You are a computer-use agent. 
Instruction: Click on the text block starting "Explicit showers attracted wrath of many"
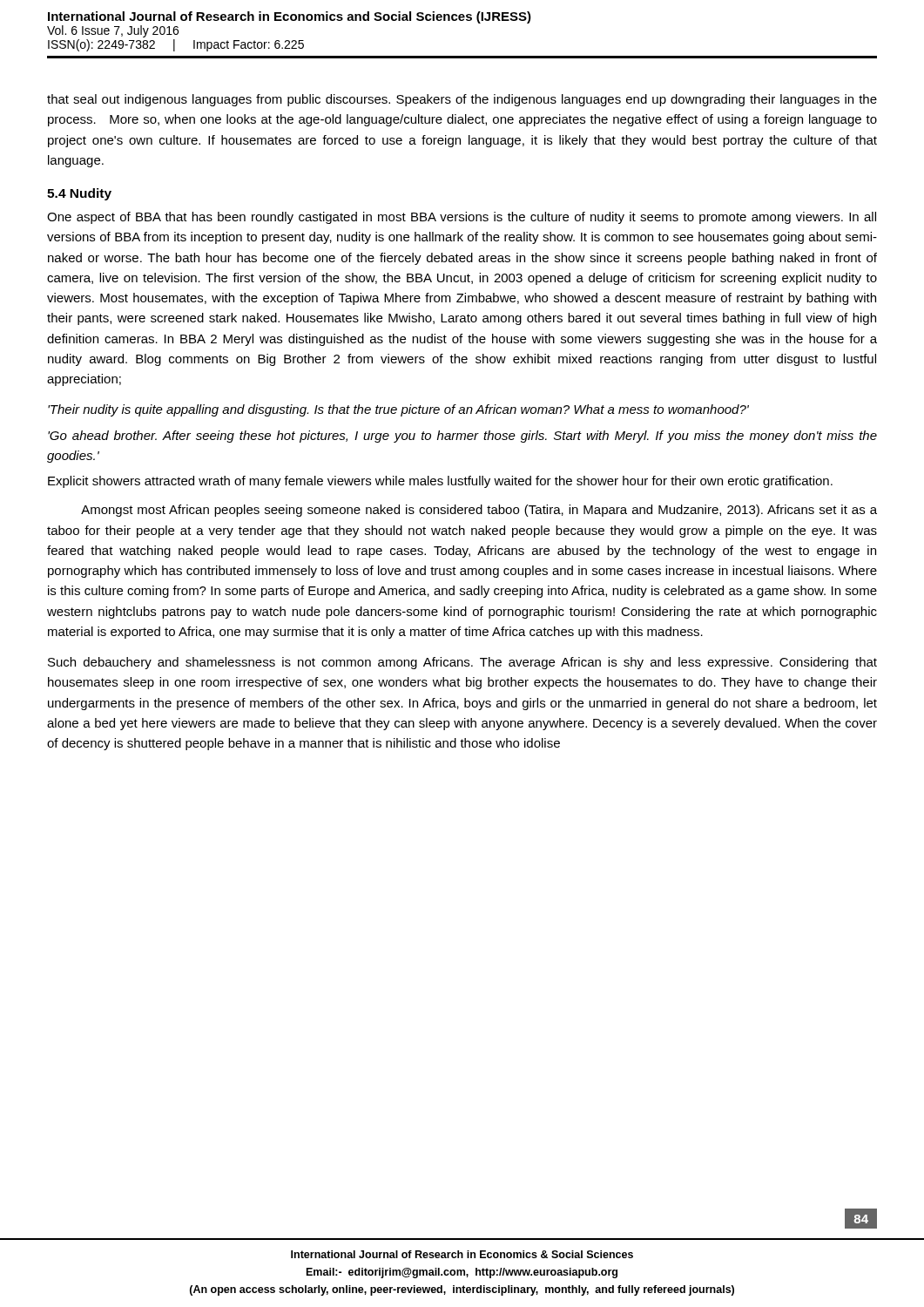click(440, 481)
